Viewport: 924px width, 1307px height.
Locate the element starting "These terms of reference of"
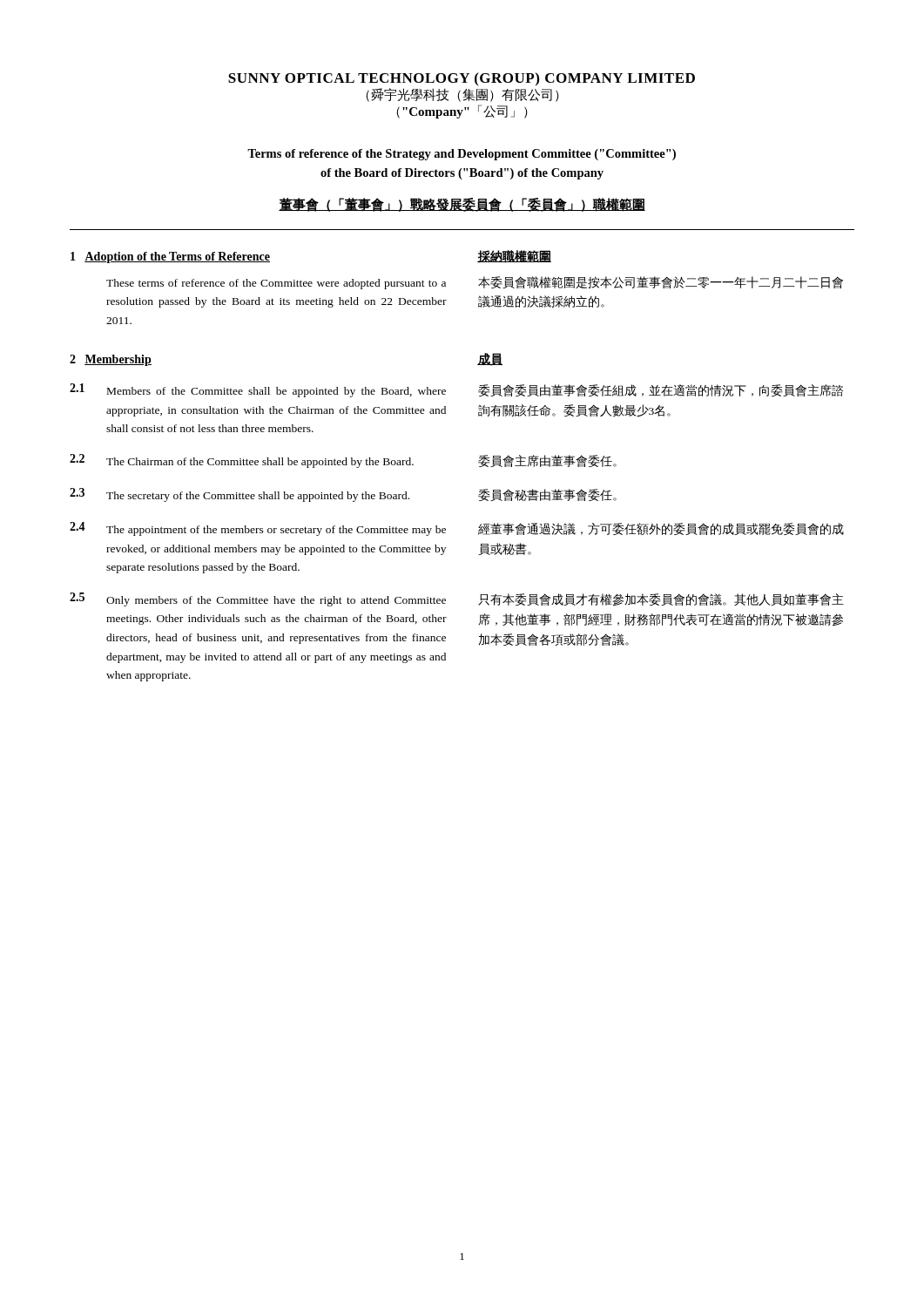pos(276,301)
